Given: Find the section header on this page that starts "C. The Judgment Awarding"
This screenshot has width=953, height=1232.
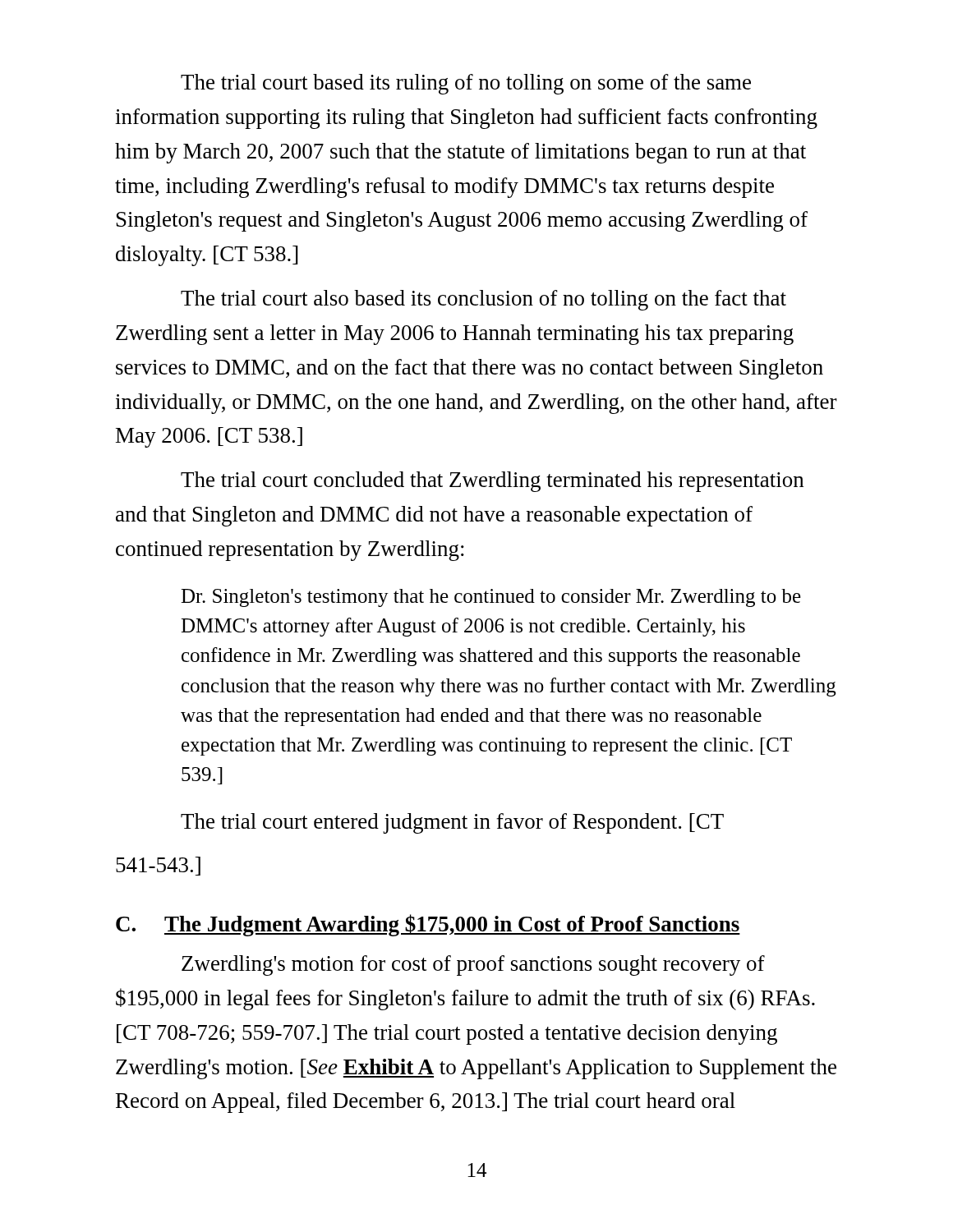Looking at the screenshot, I should (427, 925).
